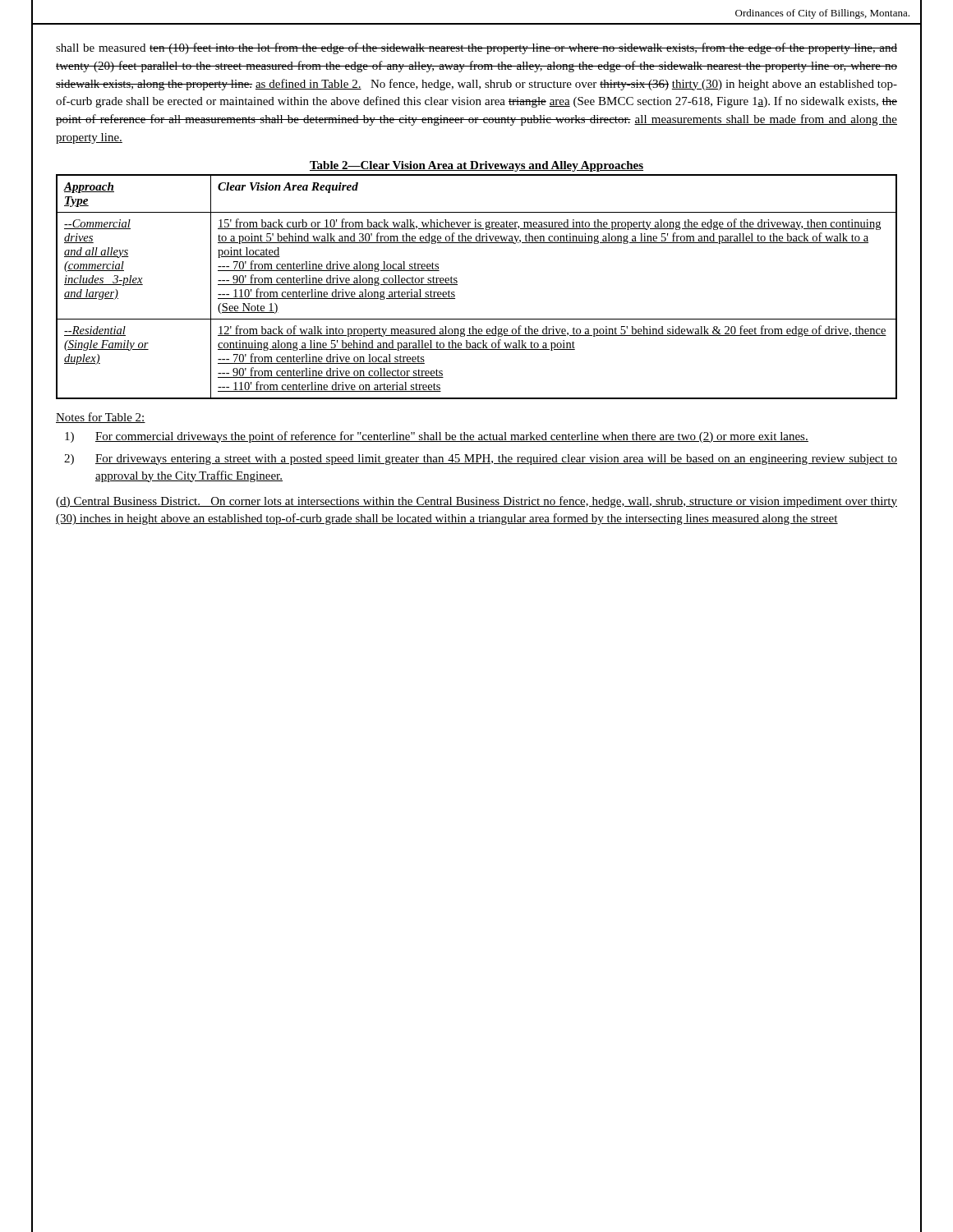
Task: Point to the block starting "1) For commercial driveways the point of"
Action: (476, 436)
